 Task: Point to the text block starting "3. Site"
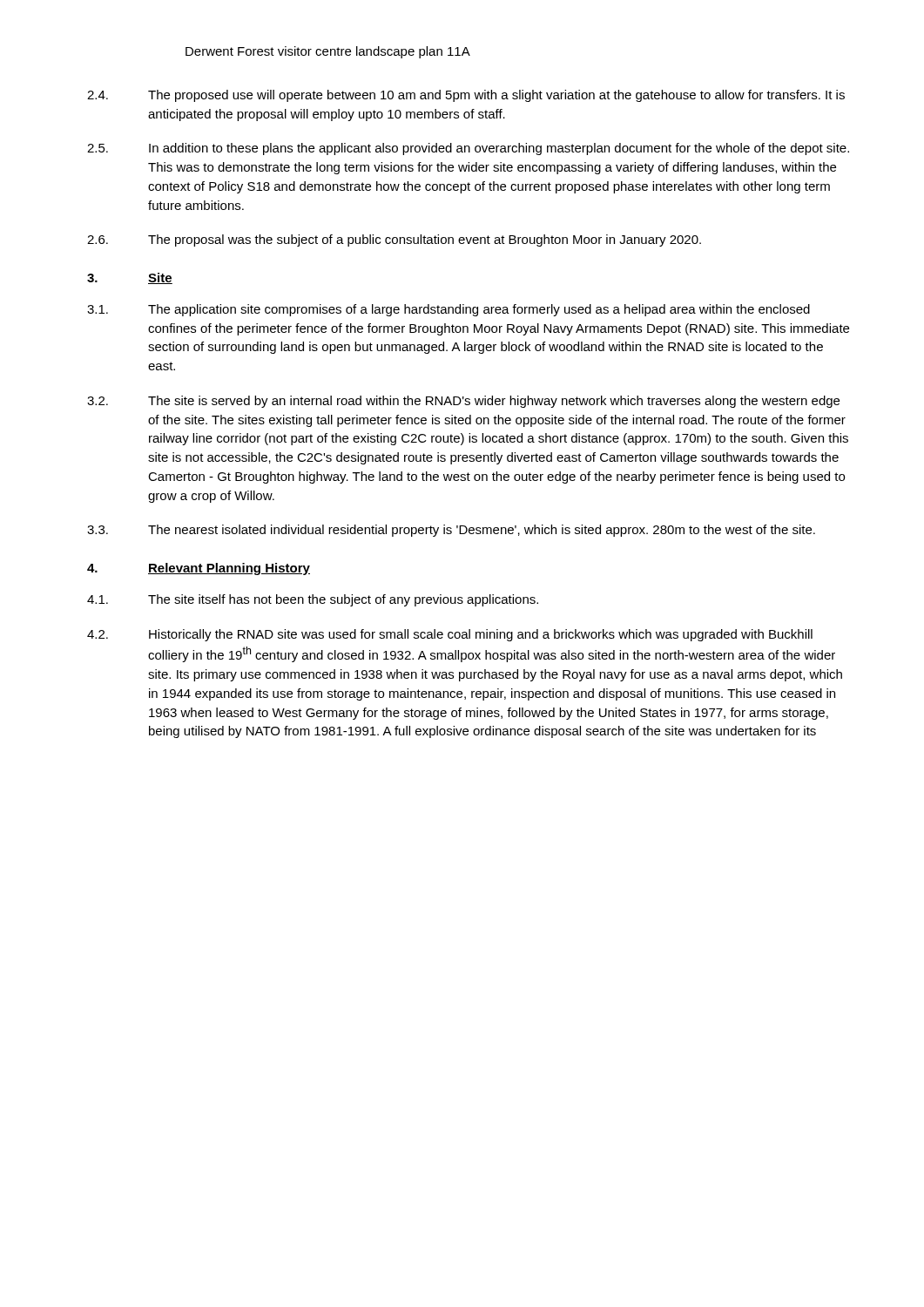(x=90, y=278)
